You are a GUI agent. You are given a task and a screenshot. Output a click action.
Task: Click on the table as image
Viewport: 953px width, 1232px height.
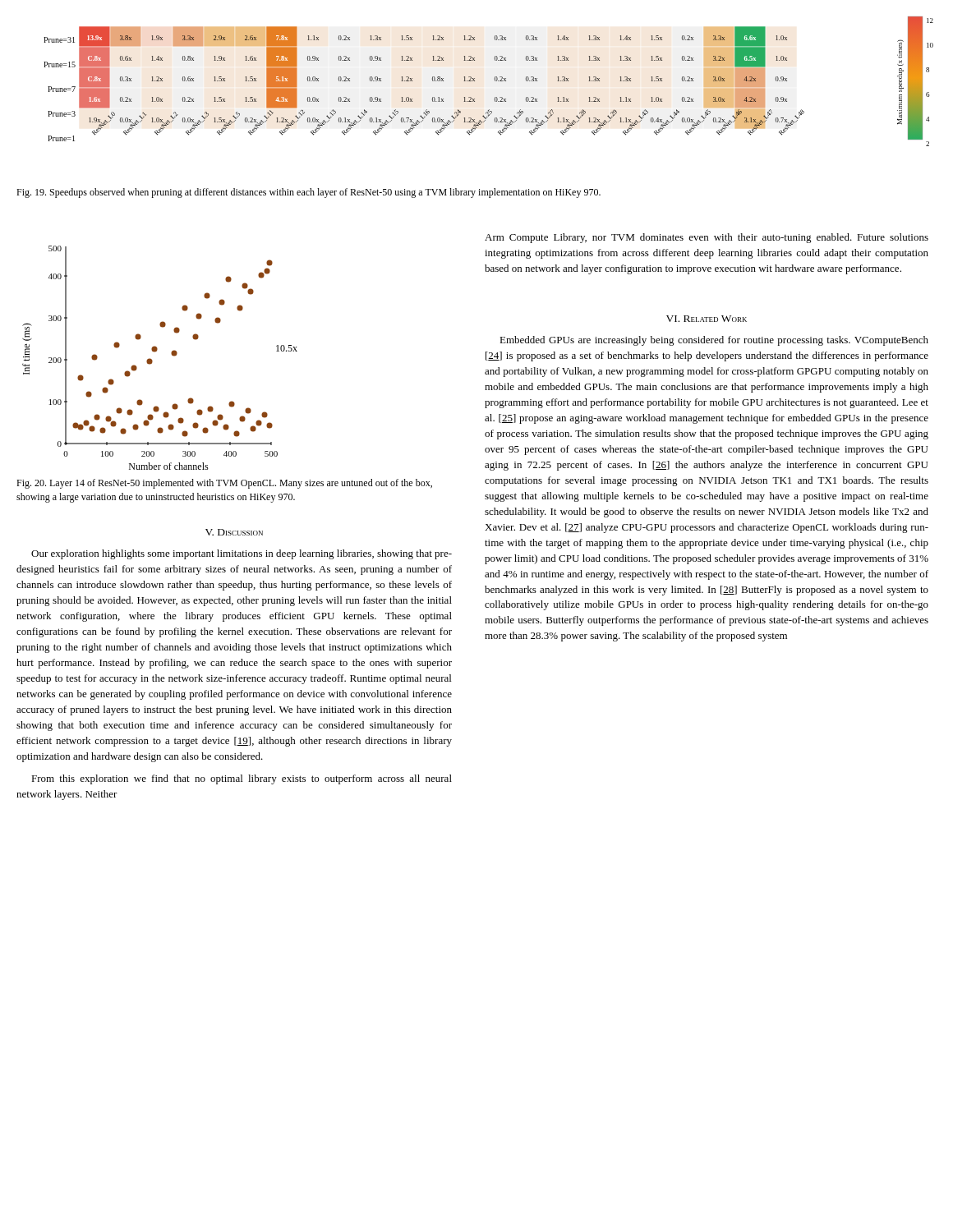click(476, 99)
